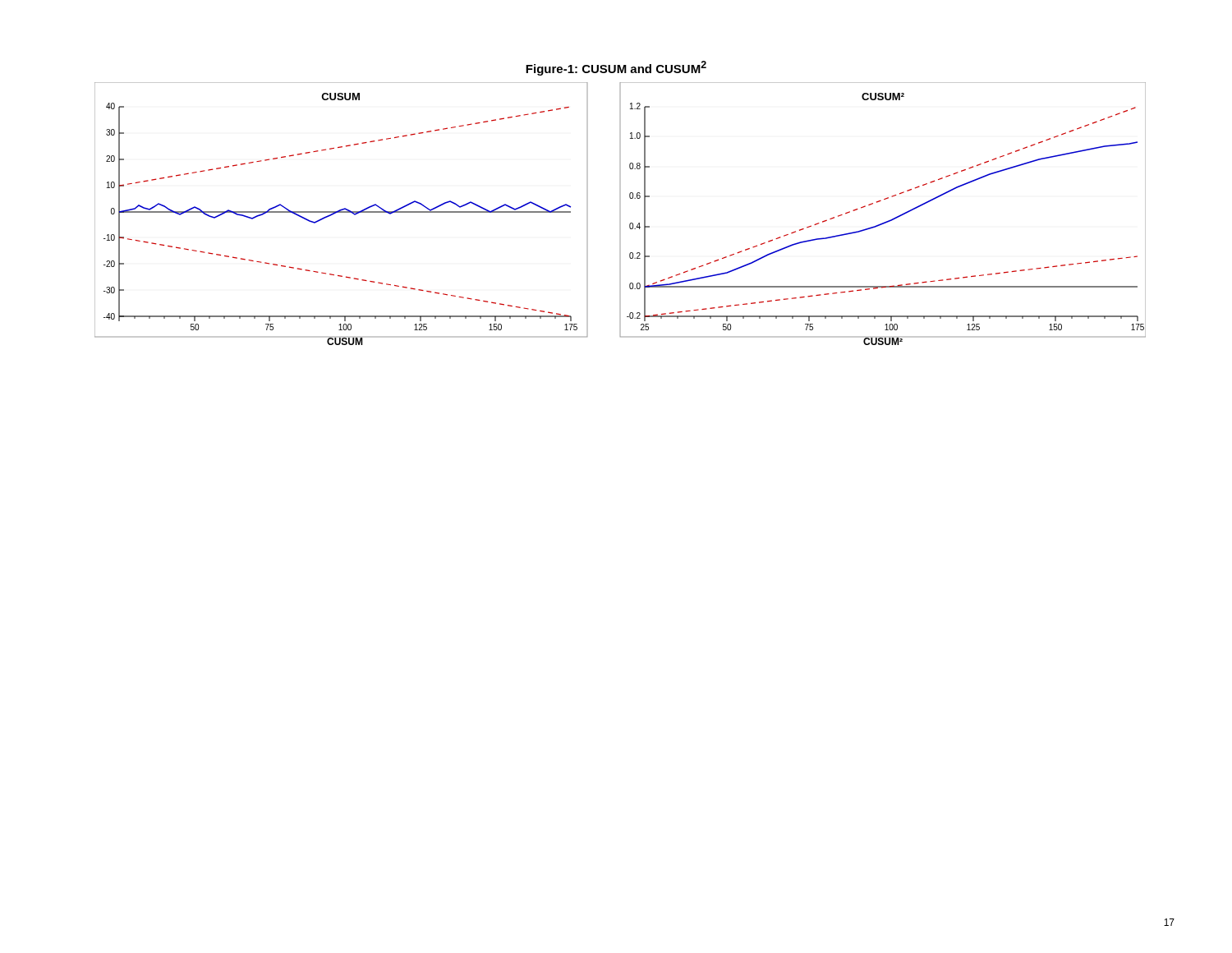Click a continuous plot
Screen dimensions: 953x1232
620,226
